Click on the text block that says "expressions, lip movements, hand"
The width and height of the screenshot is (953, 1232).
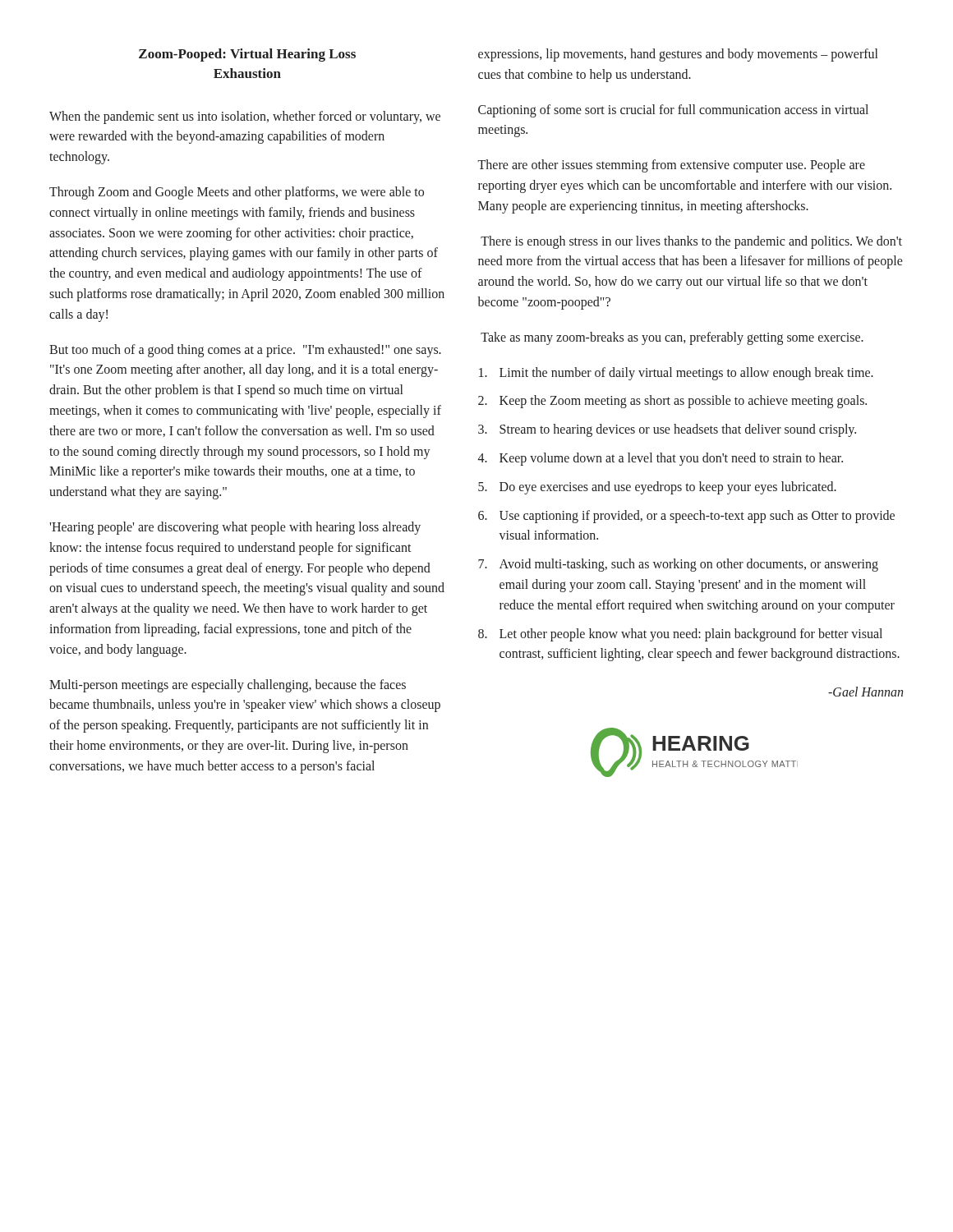[x=678, y=64]
